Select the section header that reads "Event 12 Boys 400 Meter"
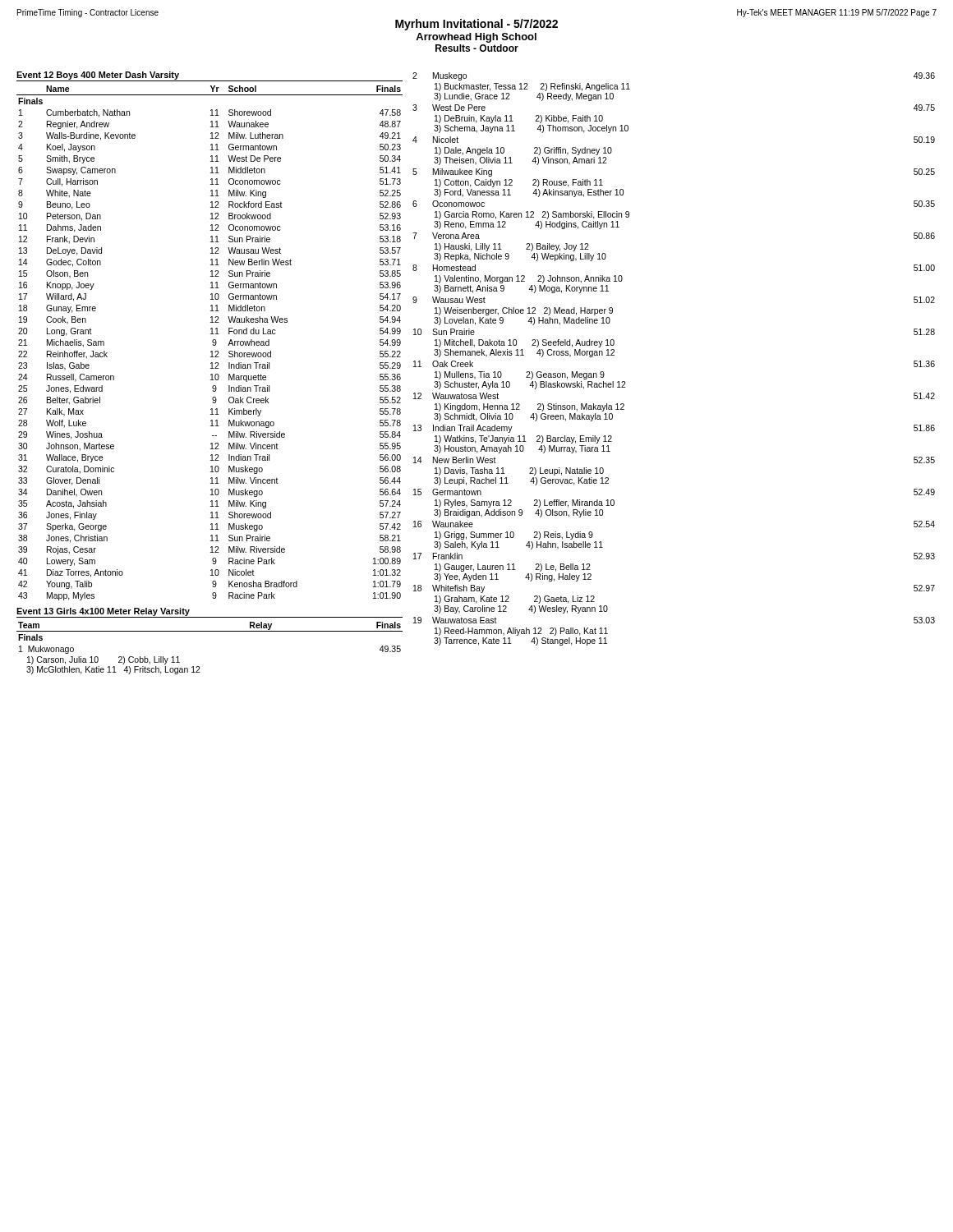This screenshot has width=953, height=1232. (x=98, y=75)
